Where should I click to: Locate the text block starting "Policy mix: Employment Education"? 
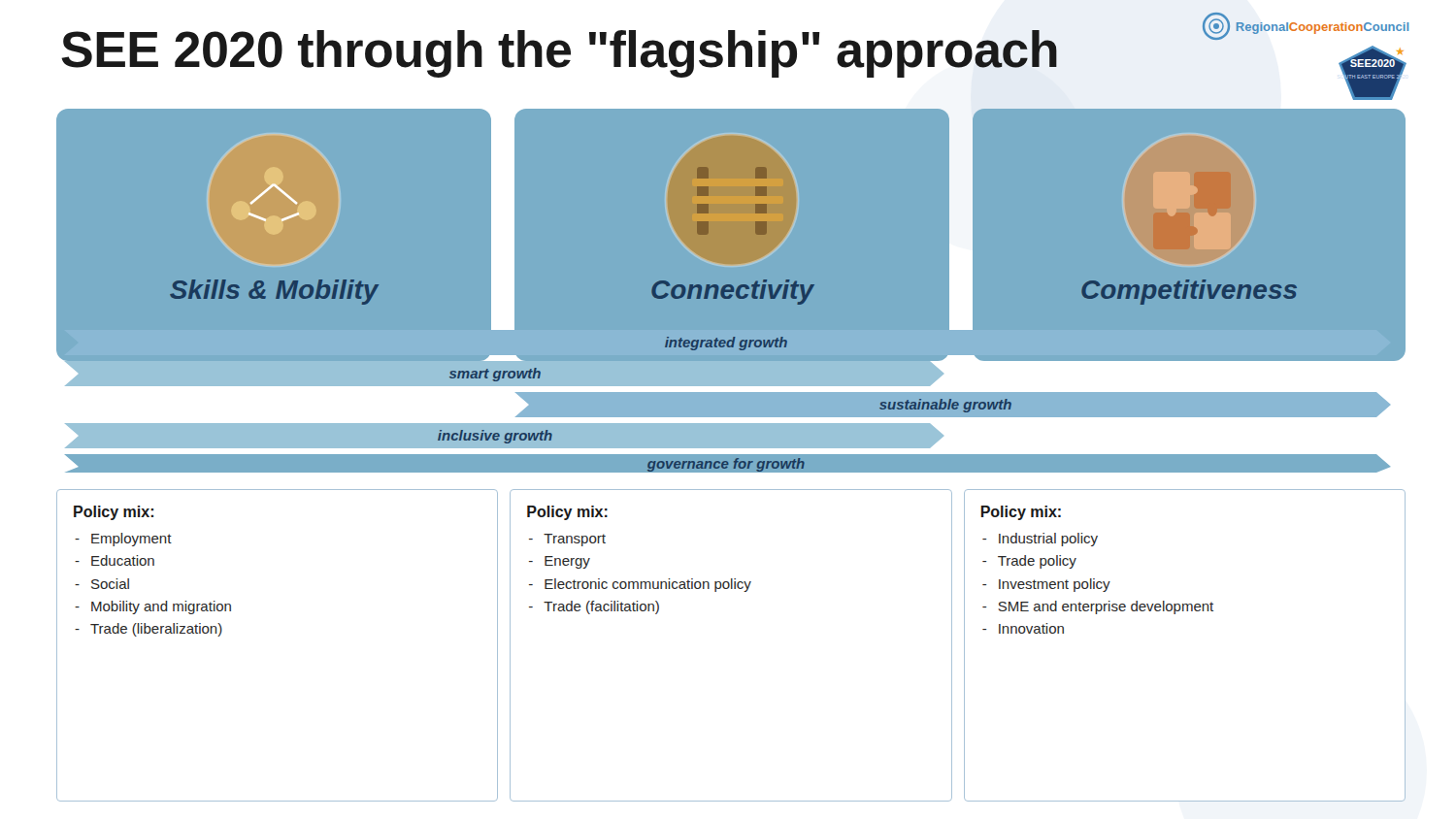(114, 513)
